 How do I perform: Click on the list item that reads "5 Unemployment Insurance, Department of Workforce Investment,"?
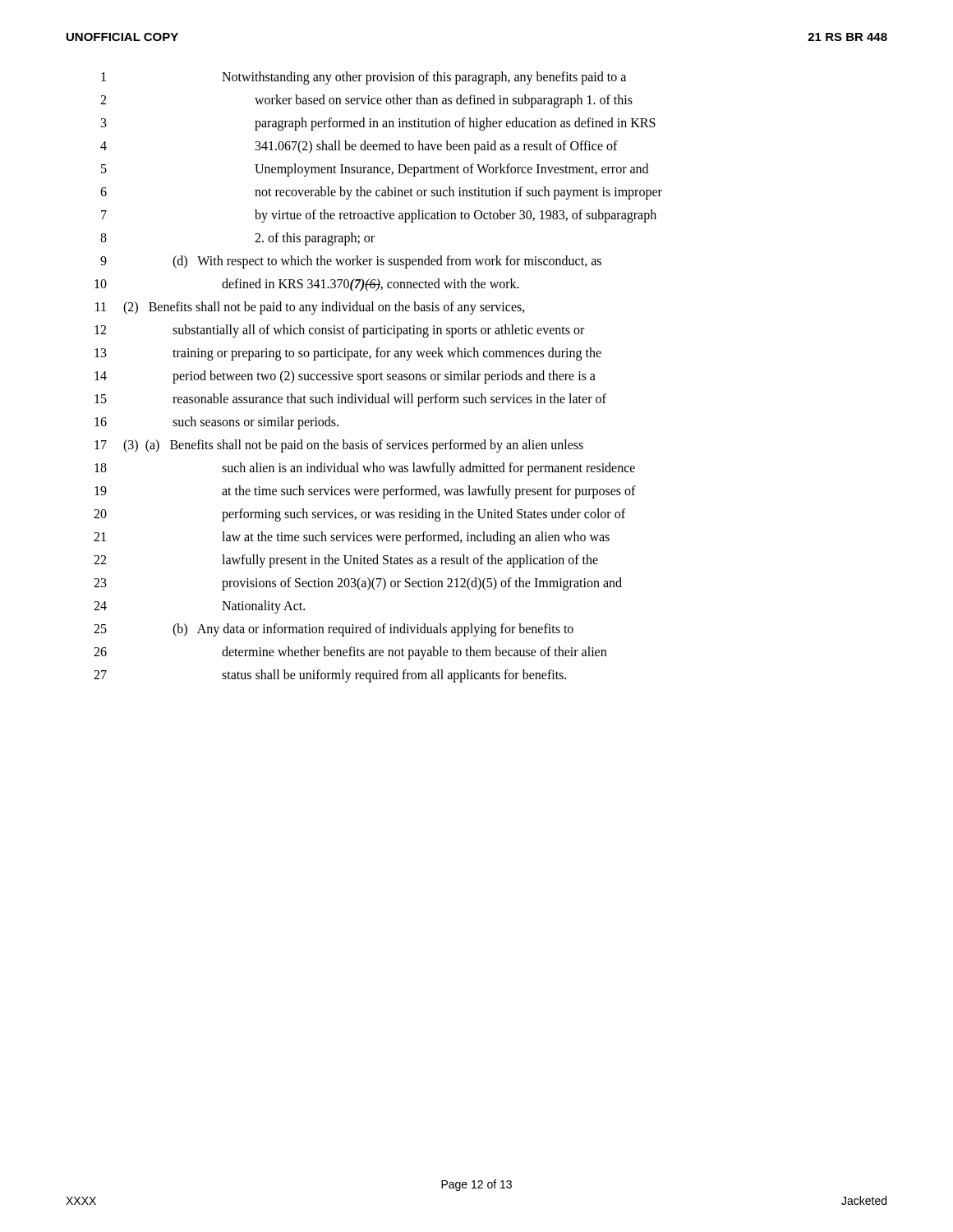coord(476,169)
